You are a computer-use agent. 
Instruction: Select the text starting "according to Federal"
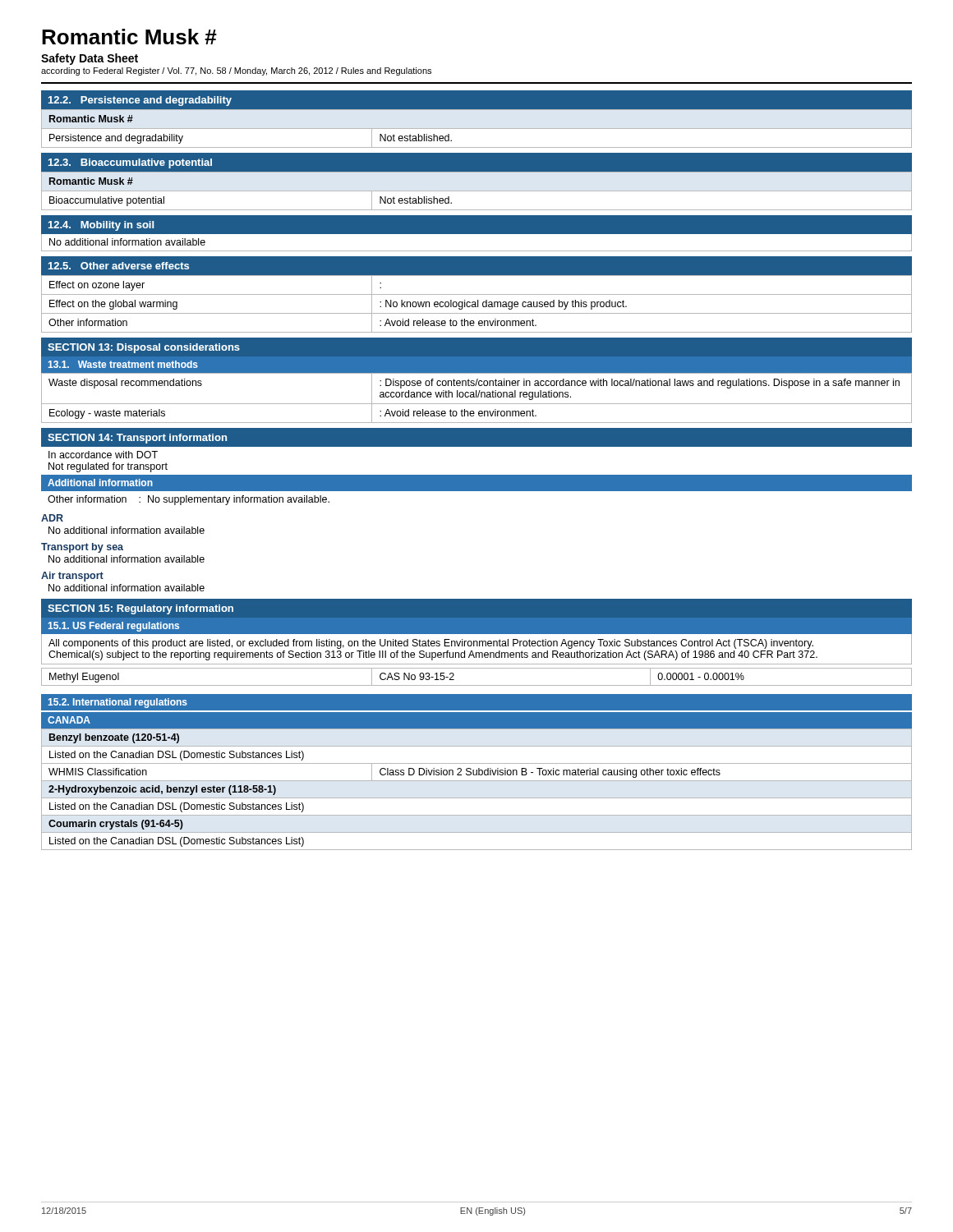(x=236, y=71)
